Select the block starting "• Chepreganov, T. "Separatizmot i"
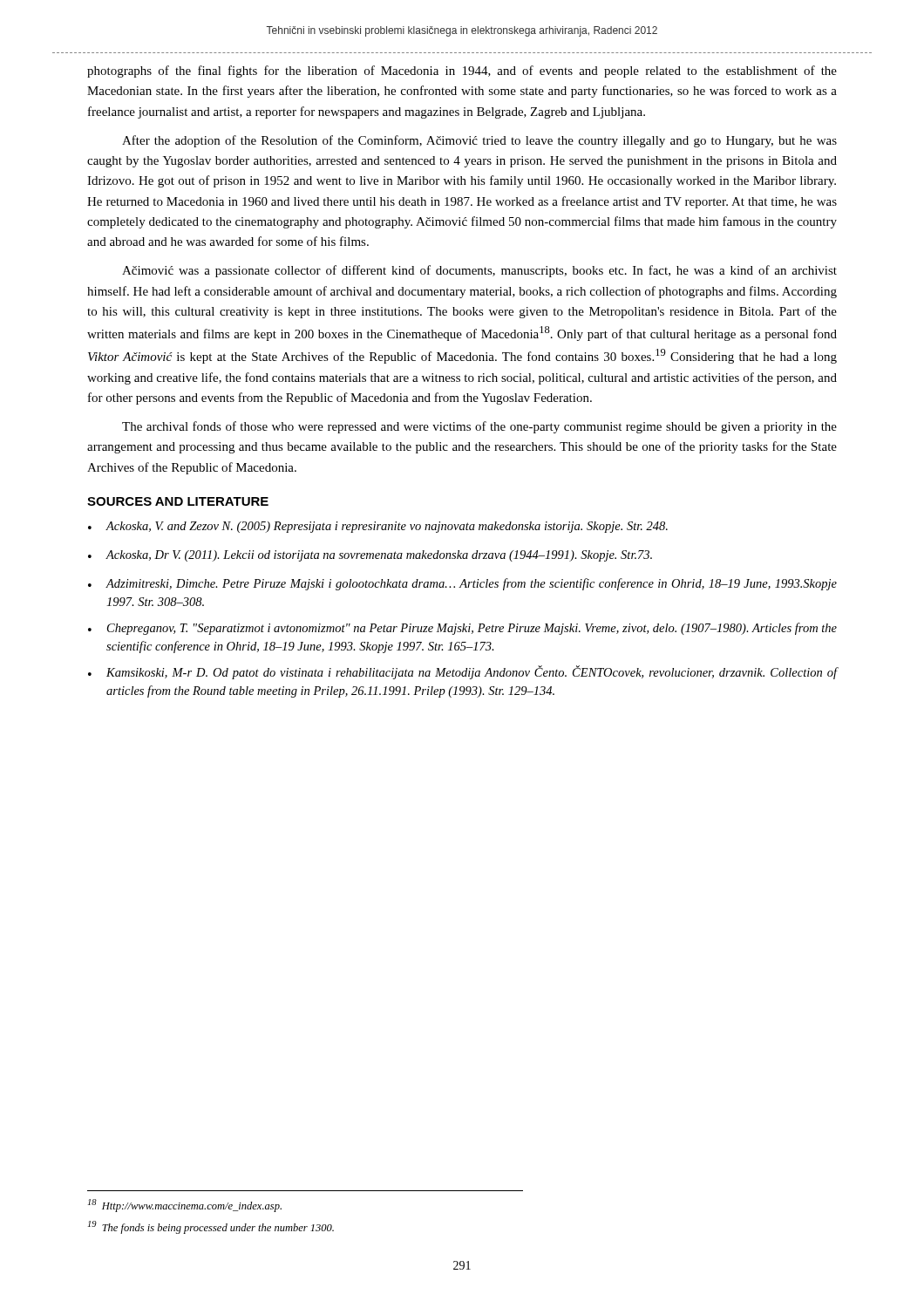This screenshot has width=924, height=1308. (462, 638)
